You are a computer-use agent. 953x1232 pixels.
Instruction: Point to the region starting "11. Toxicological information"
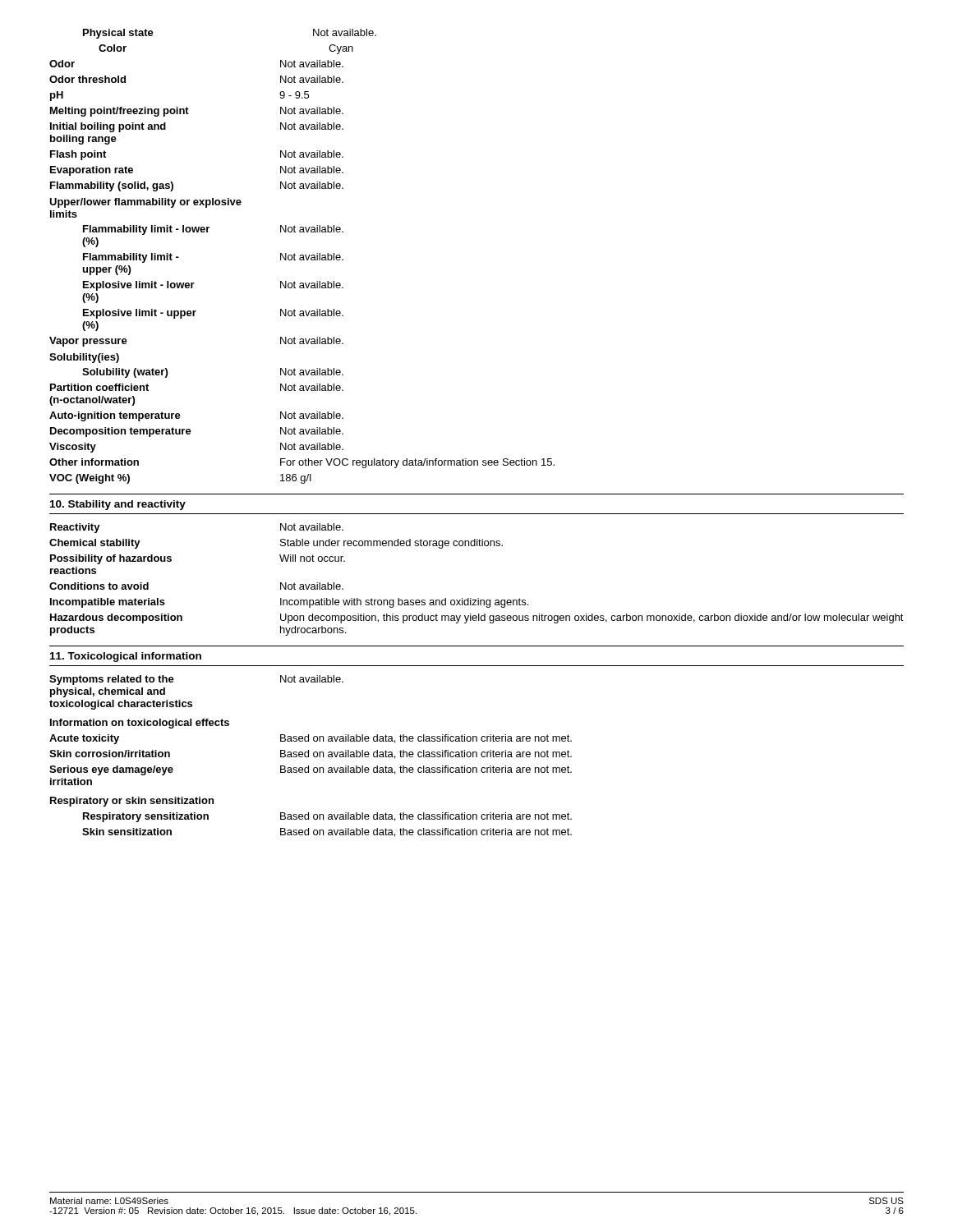[126, 656]
